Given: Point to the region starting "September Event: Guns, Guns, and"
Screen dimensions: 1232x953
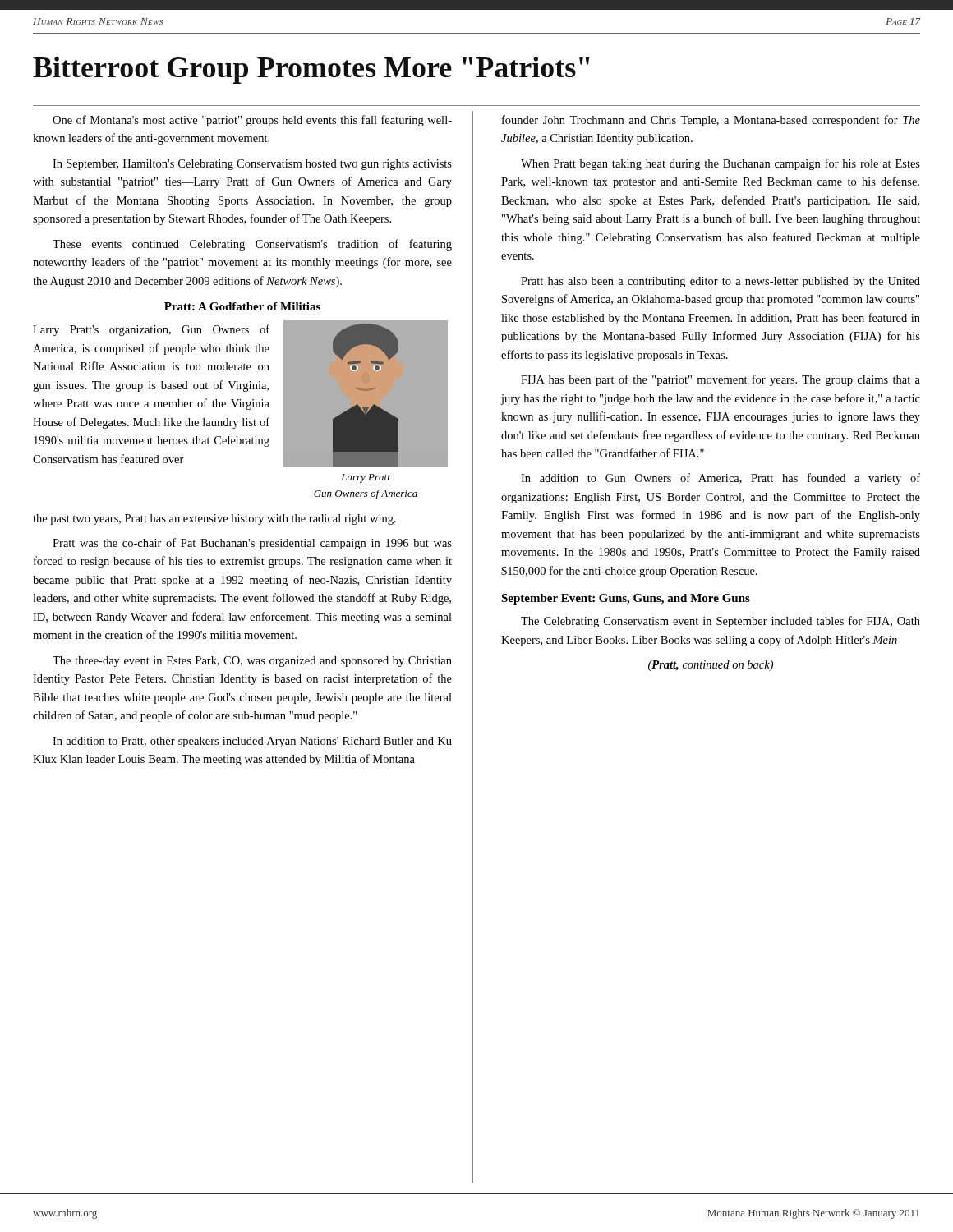Looking at the screenshot, I should pyautogui.click(x=626, y=598).
